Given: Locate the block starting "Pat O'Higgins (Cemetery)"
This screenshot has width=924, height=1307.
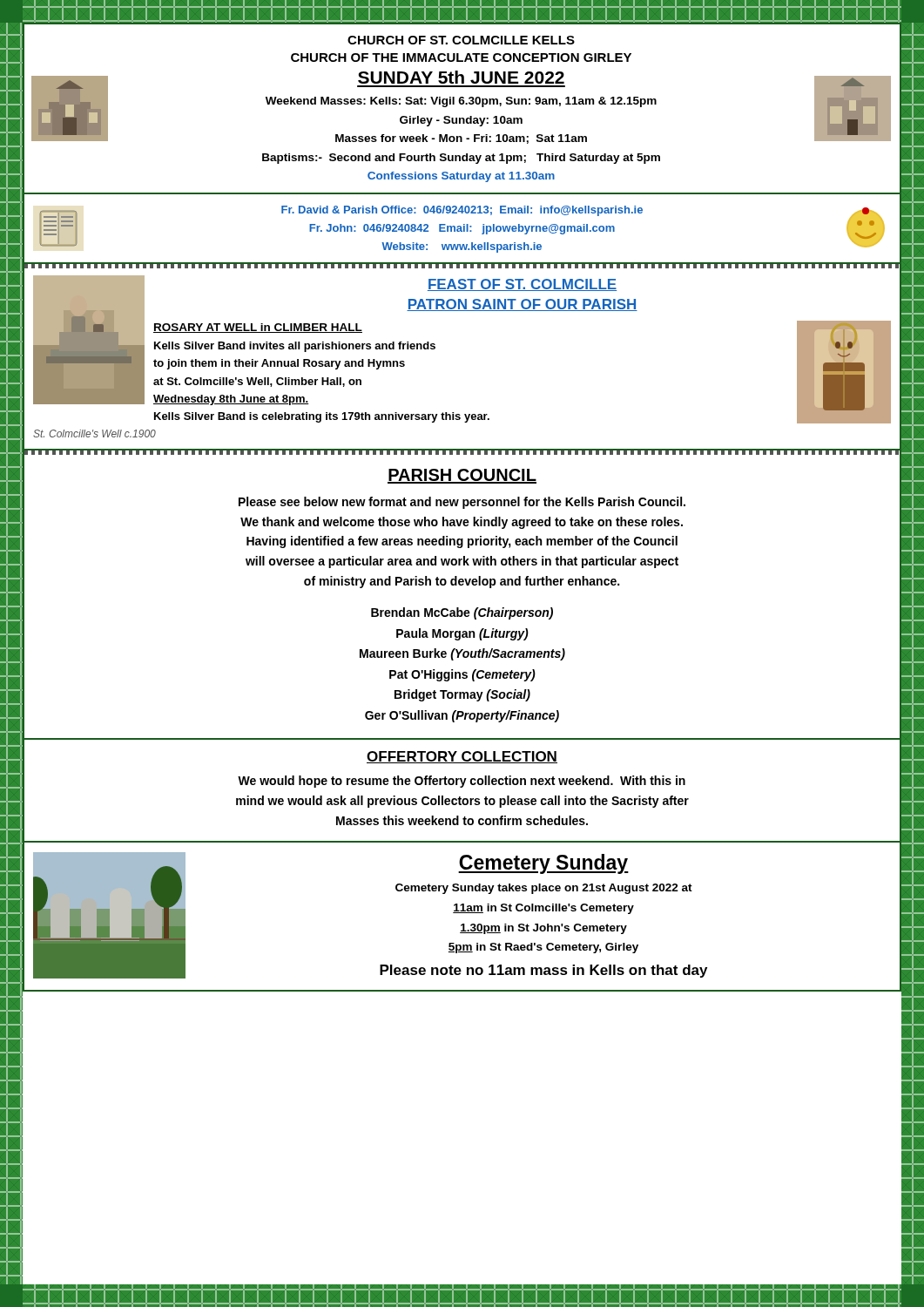Looking at the screenshot, I should pos(462,674).
